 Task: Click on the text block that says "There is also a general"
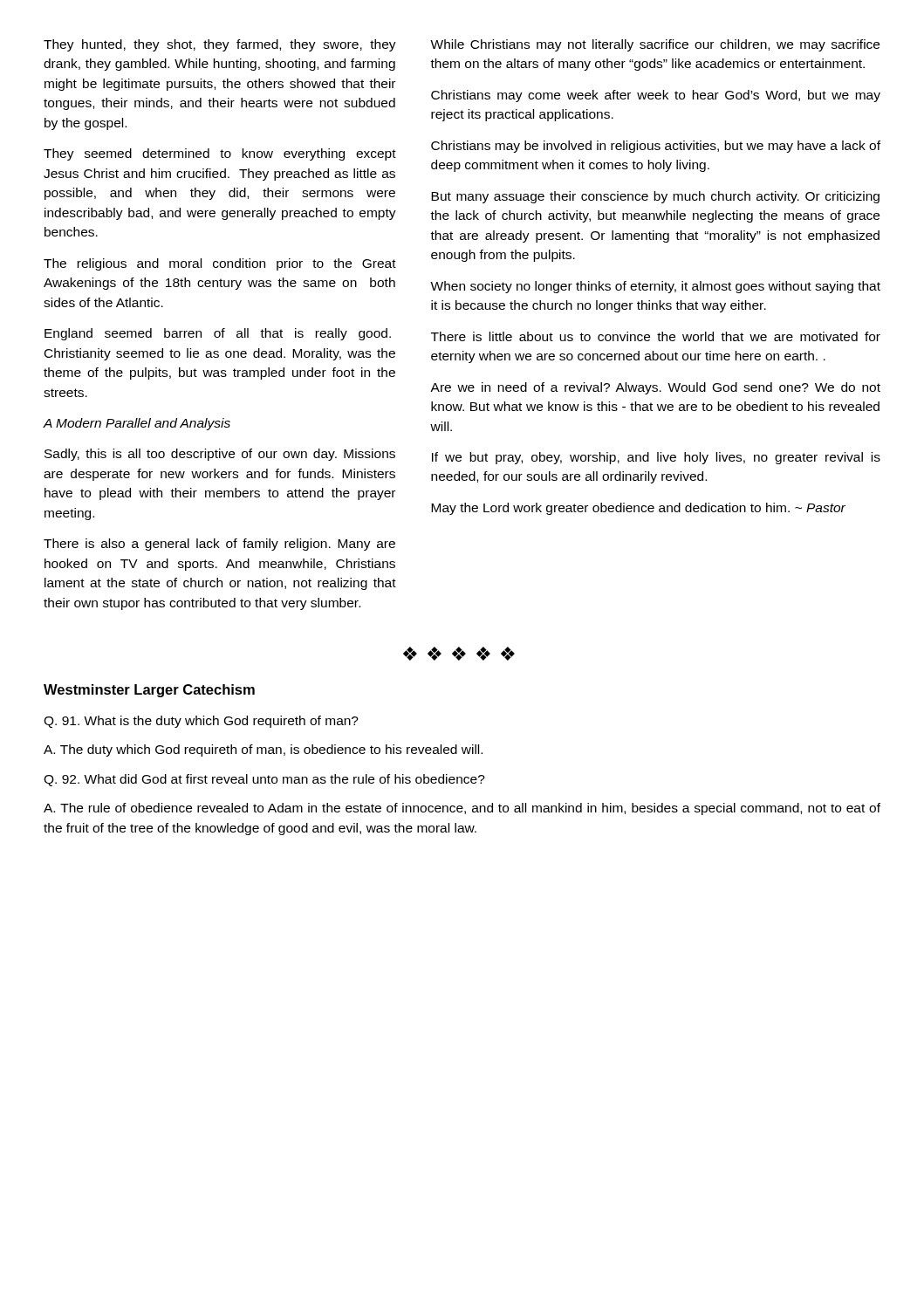[x=220, y=573]
